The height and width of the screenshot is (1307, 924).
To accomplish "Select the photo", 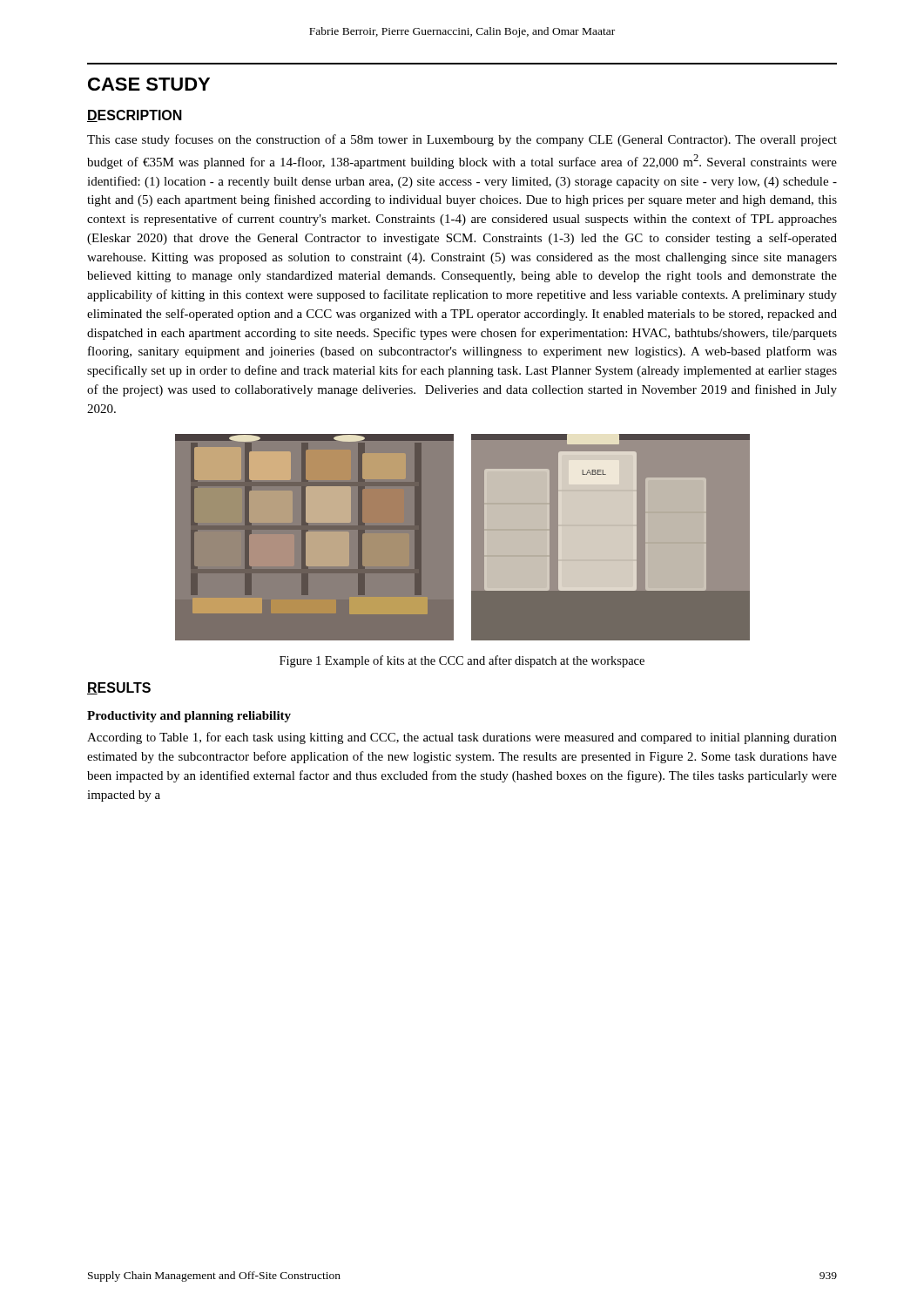I will [x=462, y=540].
